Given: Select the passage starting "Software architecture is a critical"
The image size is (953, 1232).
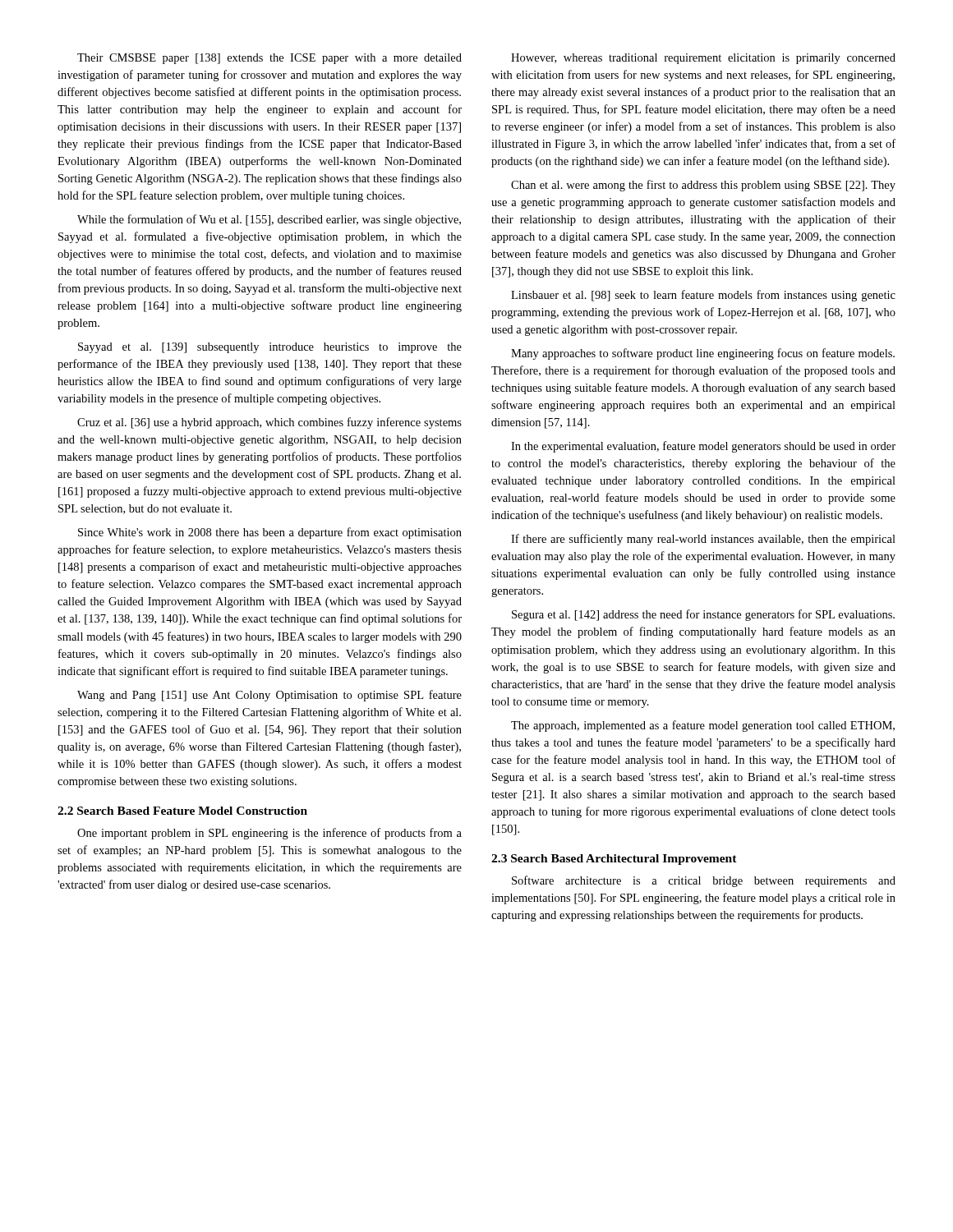Looking at the screenshot, I should tap(693, 898).
